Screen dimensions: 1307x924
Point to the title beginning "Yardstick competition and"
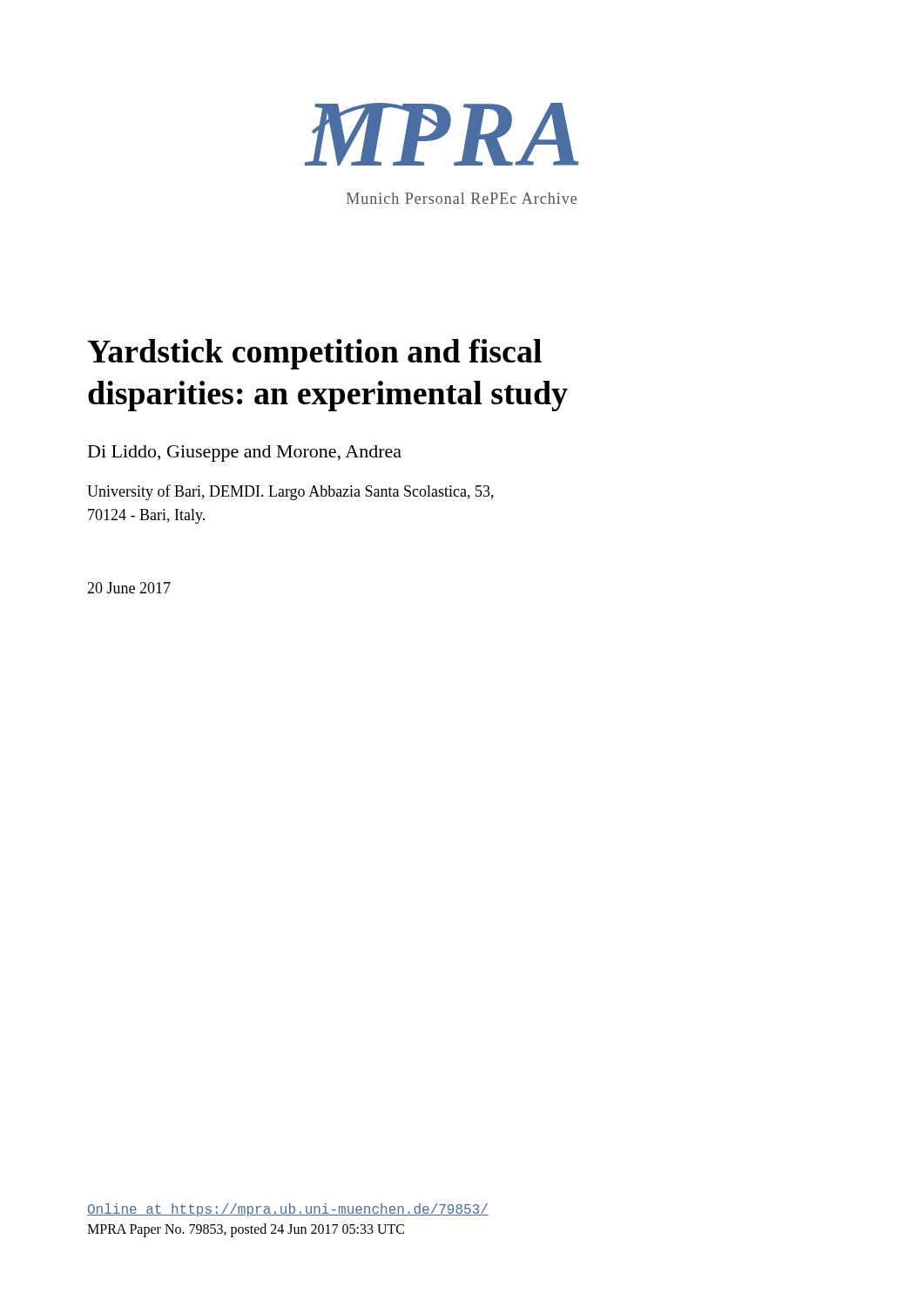pyautogui.click(x=314, y=354)
